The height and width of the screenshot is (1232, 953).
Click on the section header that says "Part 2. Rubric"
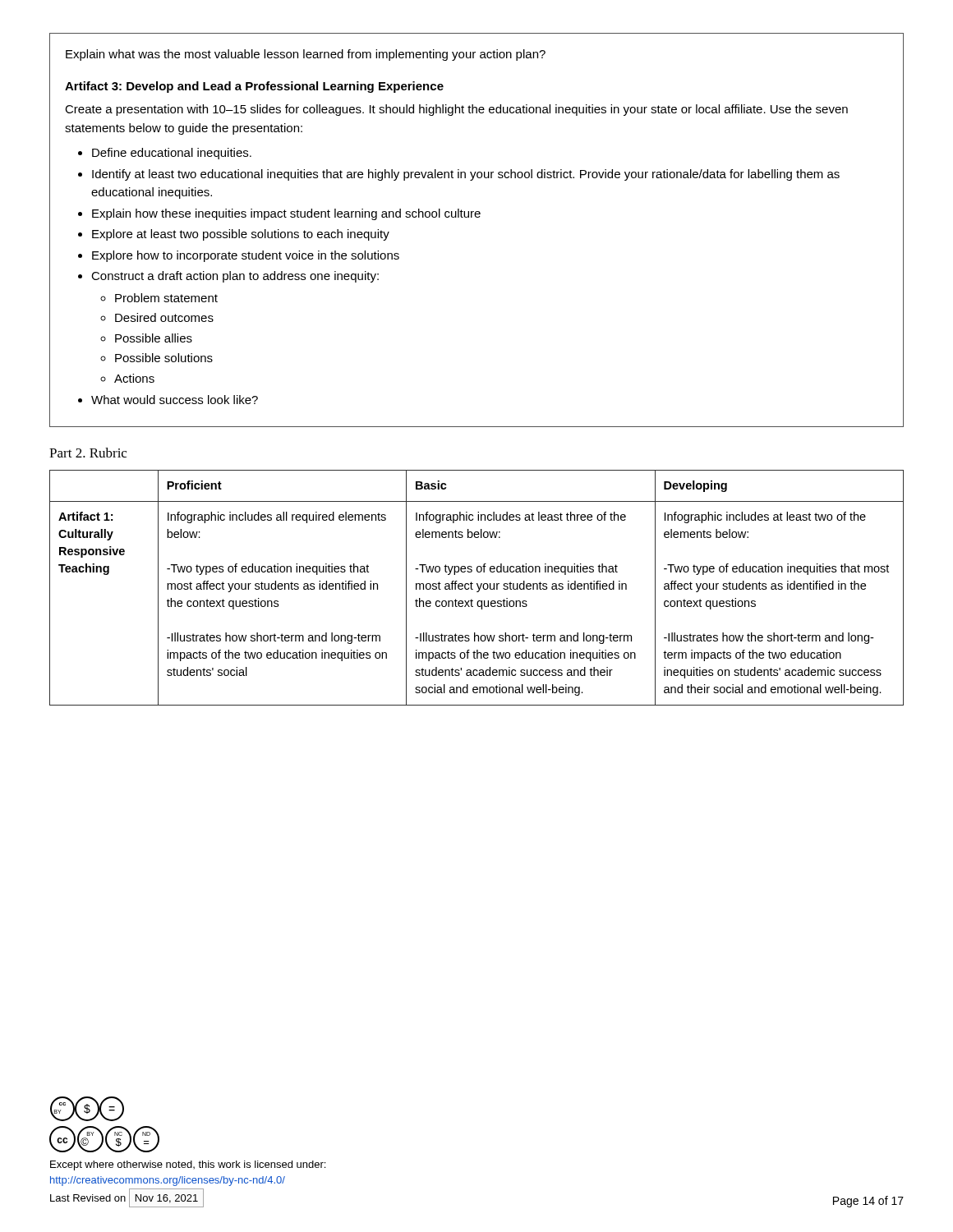coord(88,453)
